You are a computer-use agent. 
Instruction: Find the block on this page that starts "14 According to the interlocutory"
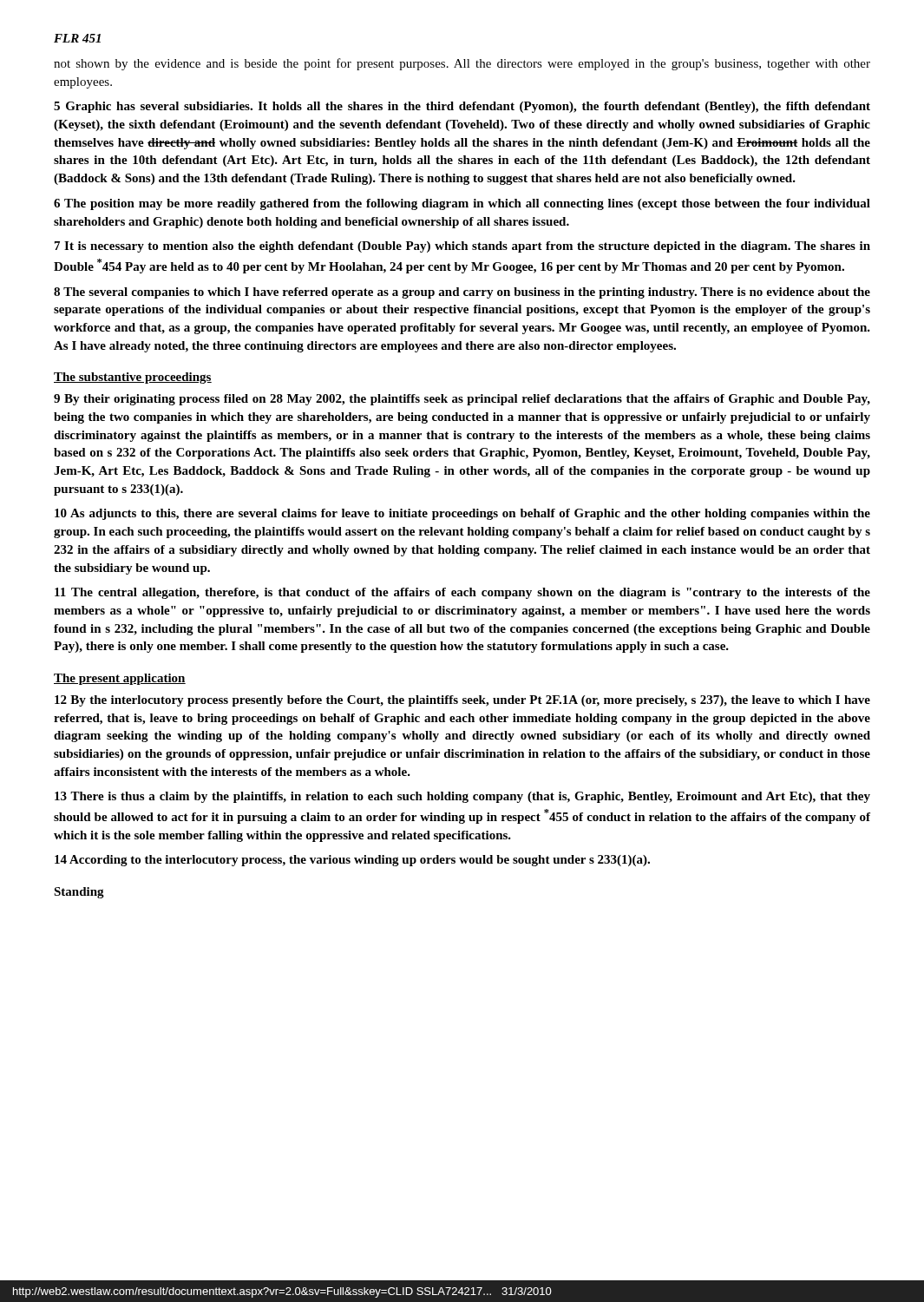(x=462, y=860)
